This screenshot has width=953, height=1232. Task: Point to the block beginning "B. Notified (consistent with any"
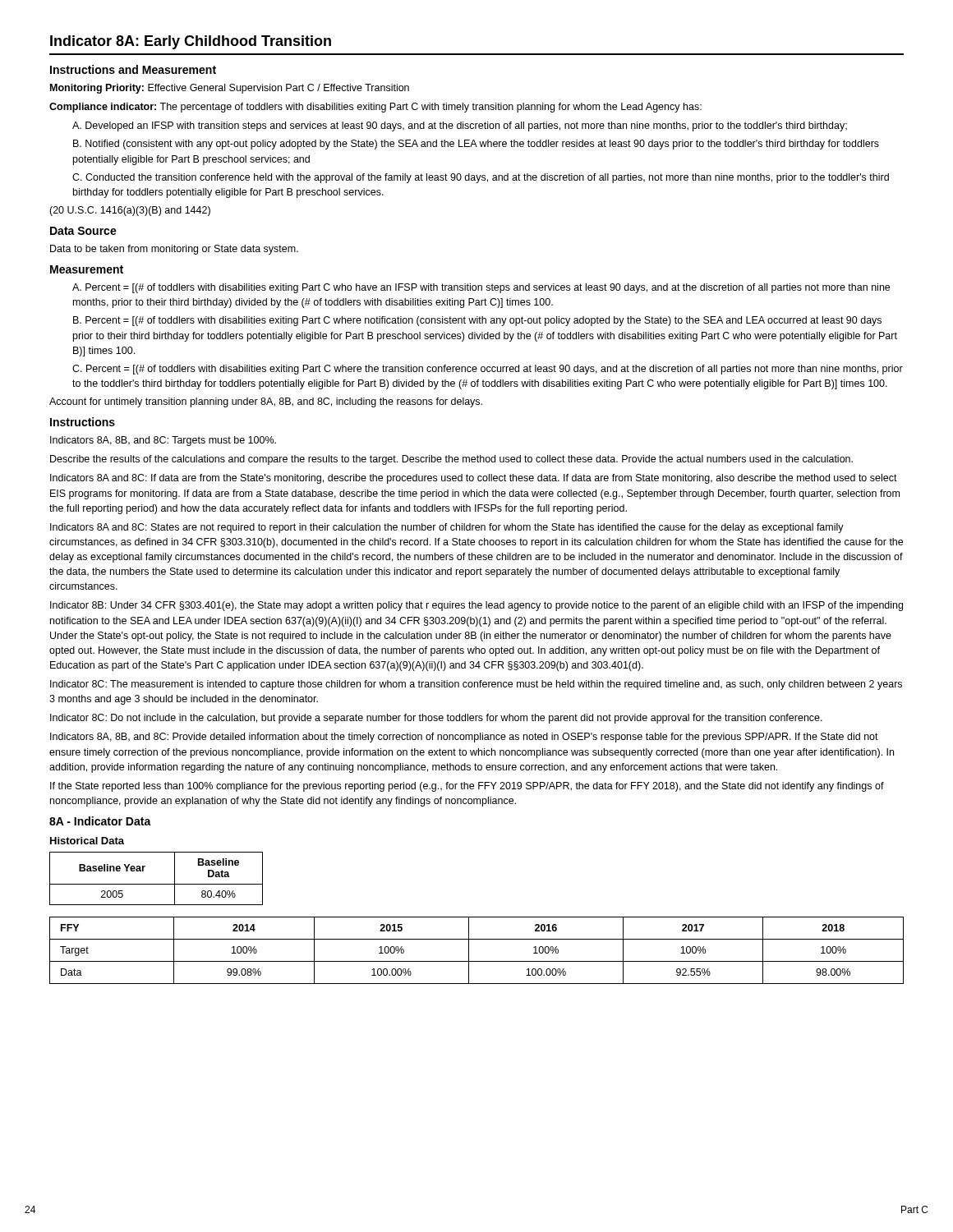coord(476,151)
